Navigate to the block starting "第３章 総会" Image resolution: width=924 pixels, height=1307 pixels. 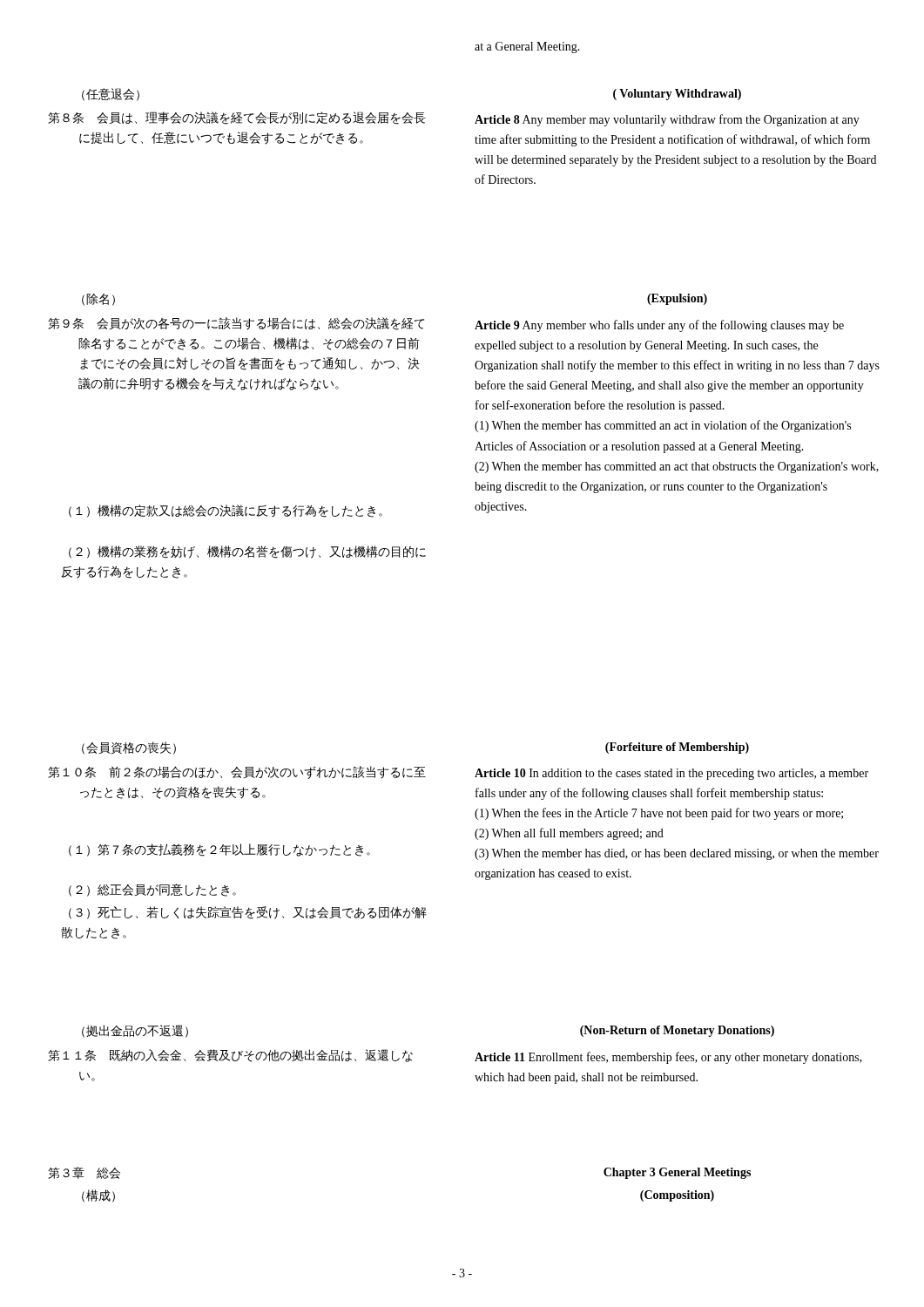tap(84, 1173)
